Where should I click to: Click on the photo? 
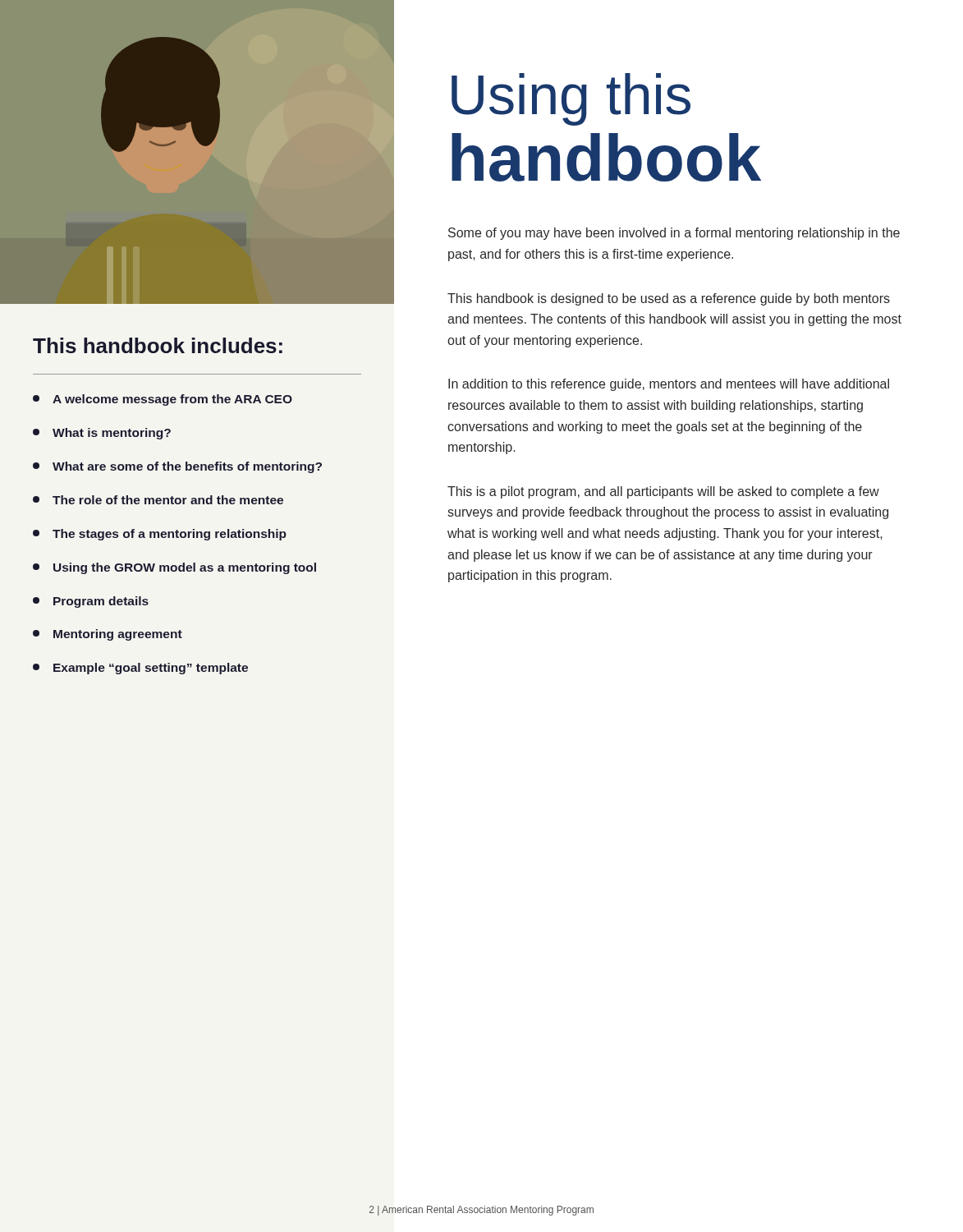click(197, 152)
